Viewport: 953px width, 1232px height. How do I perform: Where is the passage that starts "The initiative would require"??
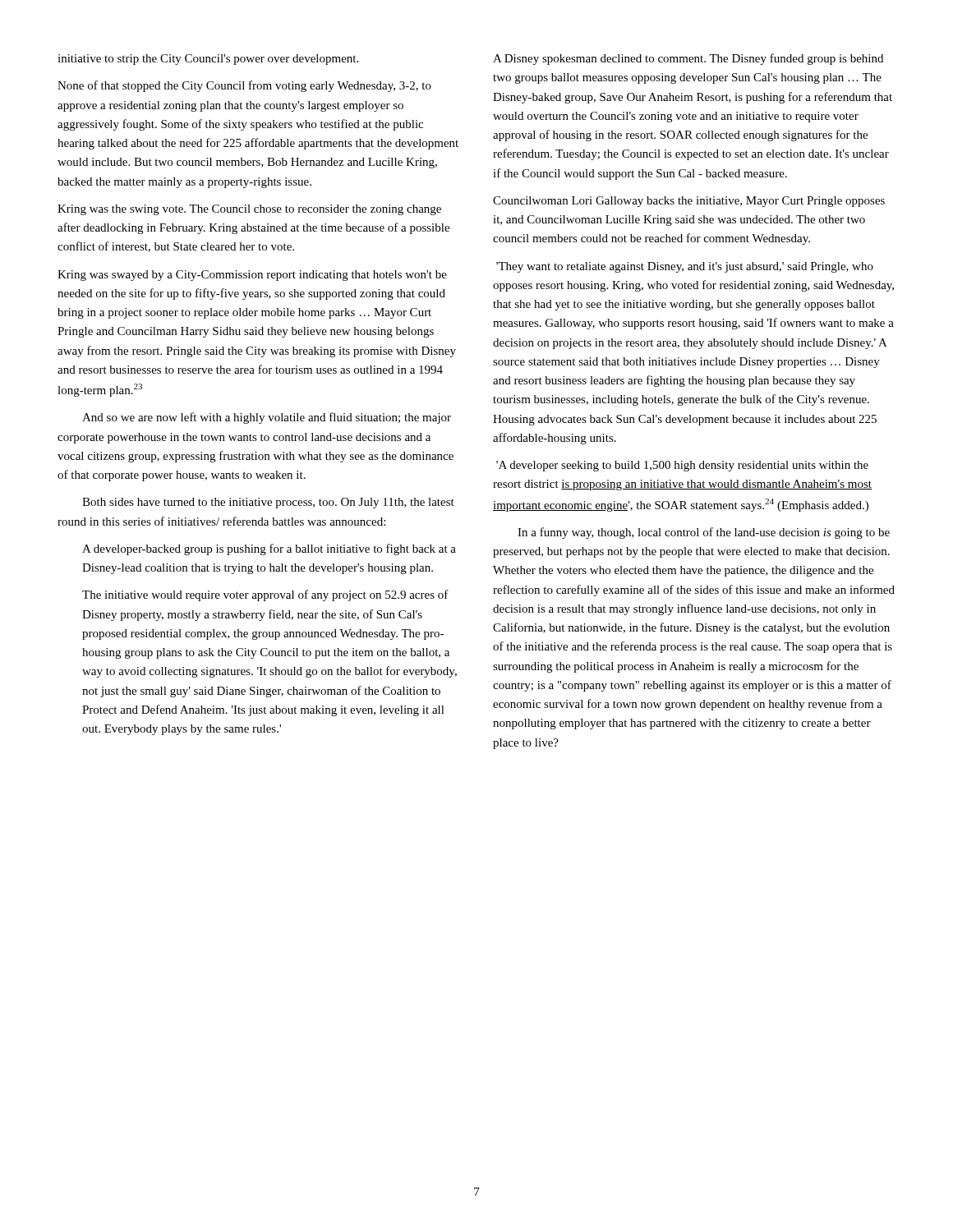[271, 662]
